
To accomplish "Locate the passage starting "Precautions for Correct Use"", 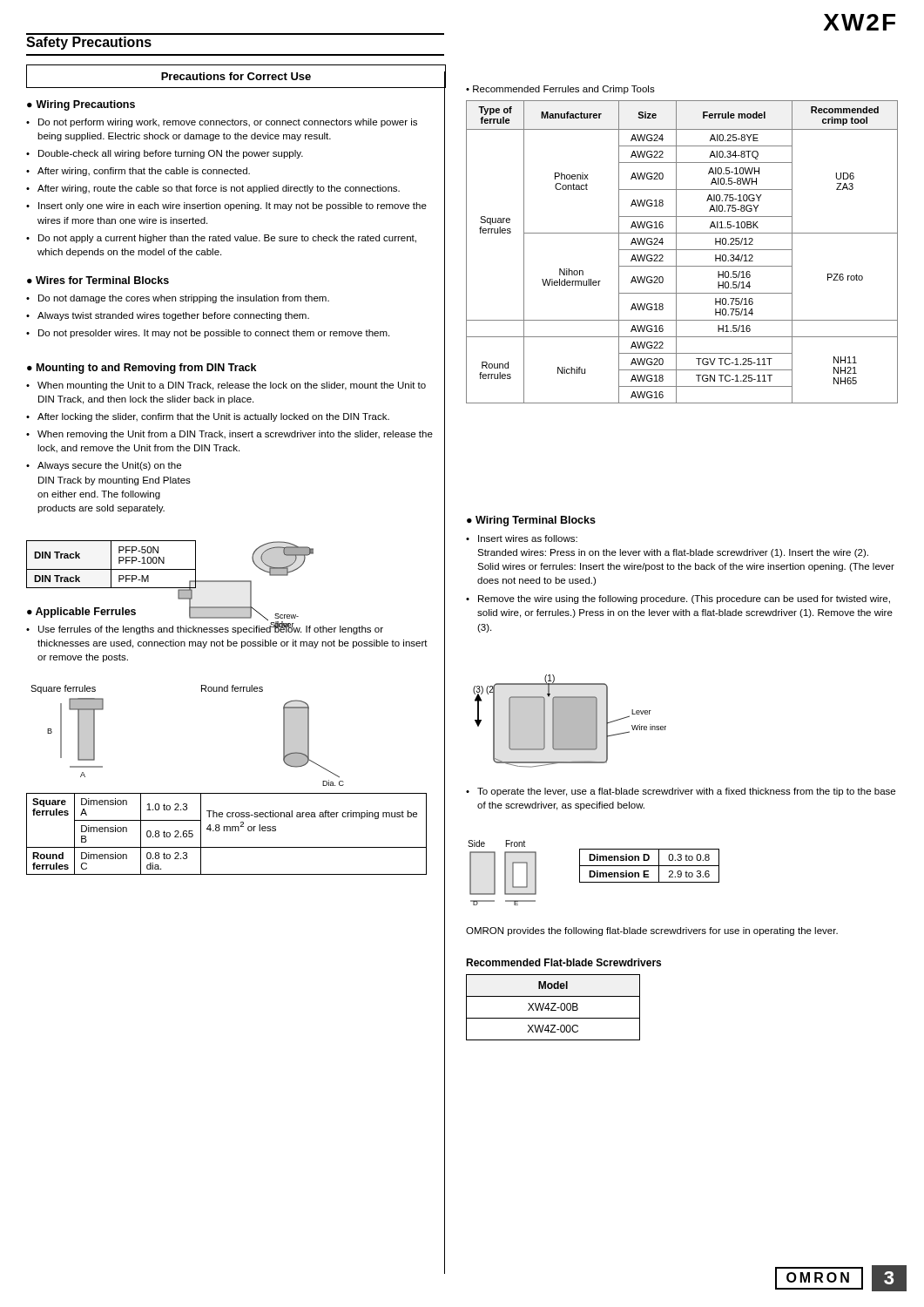I will click(236, 76).
